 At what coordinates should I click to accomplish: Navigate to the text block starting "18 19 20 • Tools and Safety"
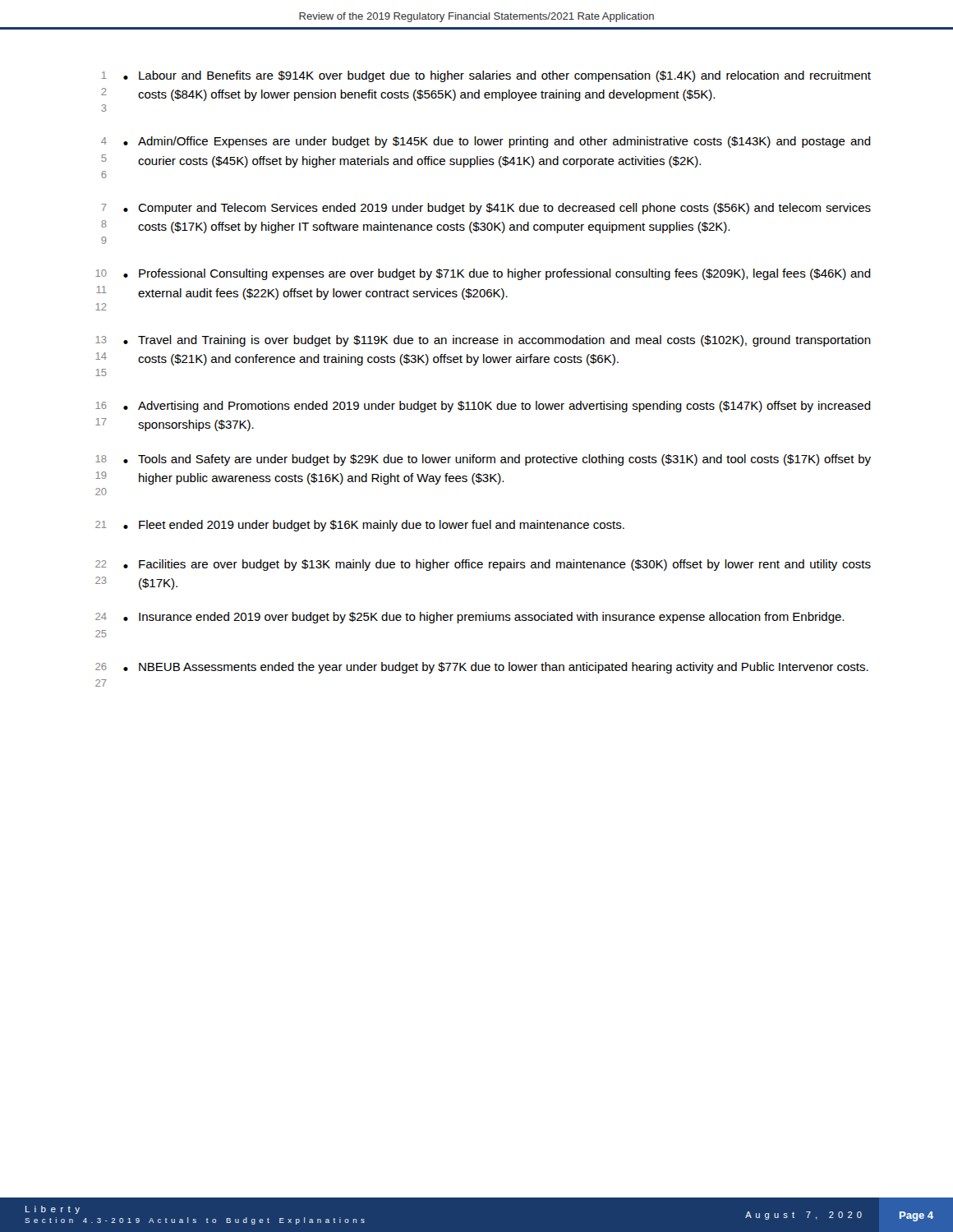pos(476,475)
